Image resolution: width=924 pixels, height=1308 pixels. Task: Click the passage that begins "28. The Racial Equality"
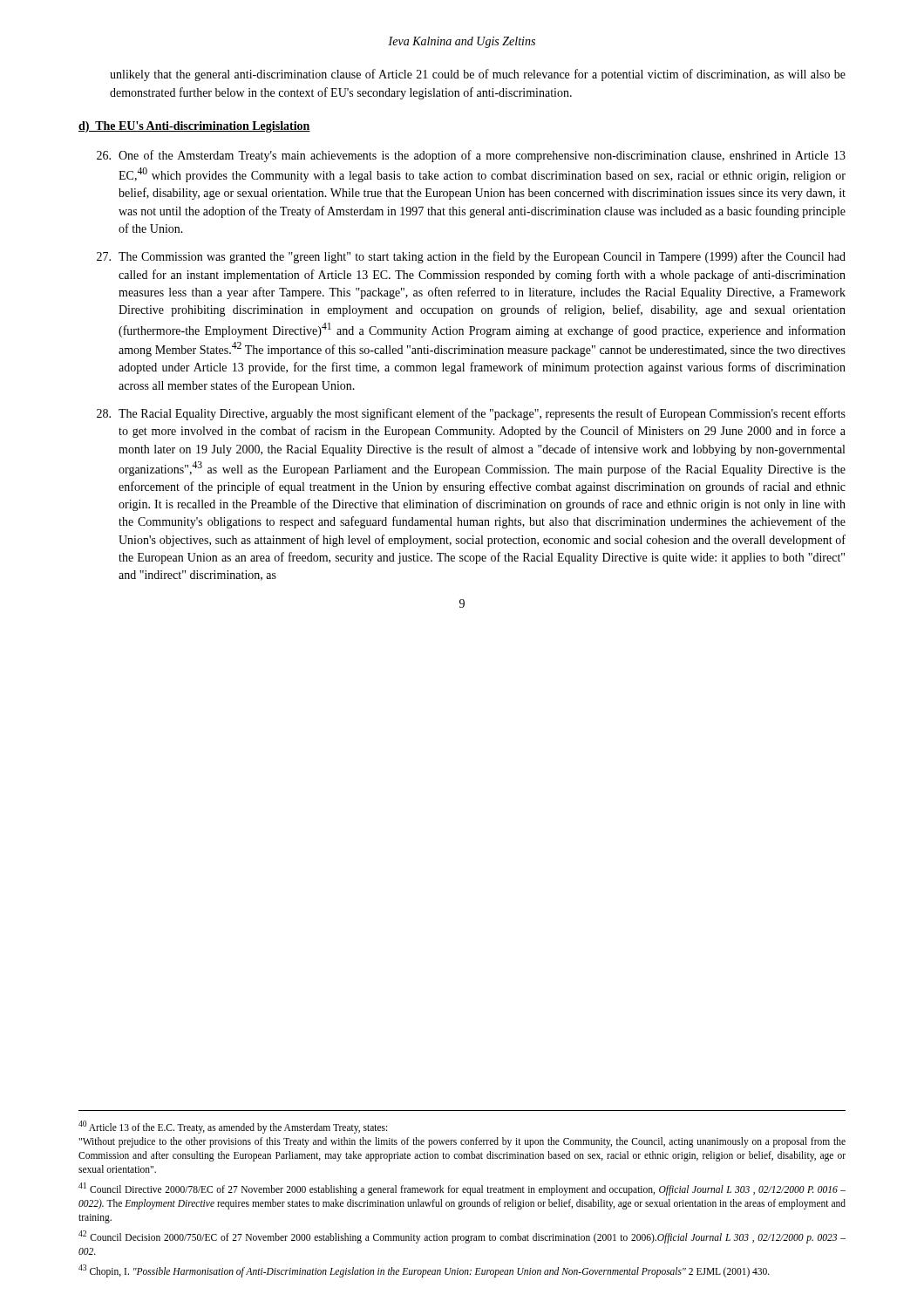[x=462, y=495]
